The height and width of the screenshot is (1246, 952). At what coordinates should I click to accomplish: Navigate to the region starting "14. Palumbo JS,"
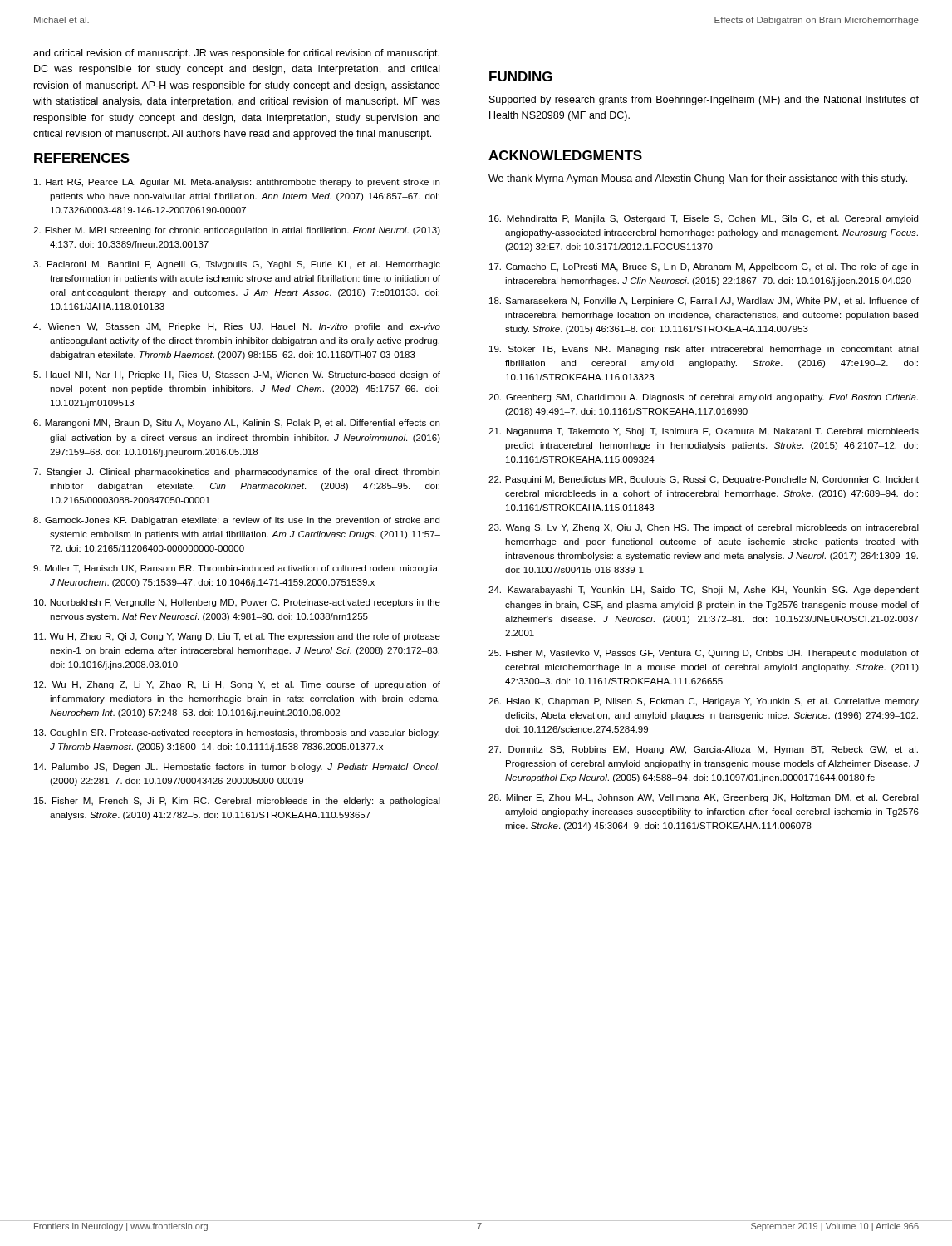237,774
